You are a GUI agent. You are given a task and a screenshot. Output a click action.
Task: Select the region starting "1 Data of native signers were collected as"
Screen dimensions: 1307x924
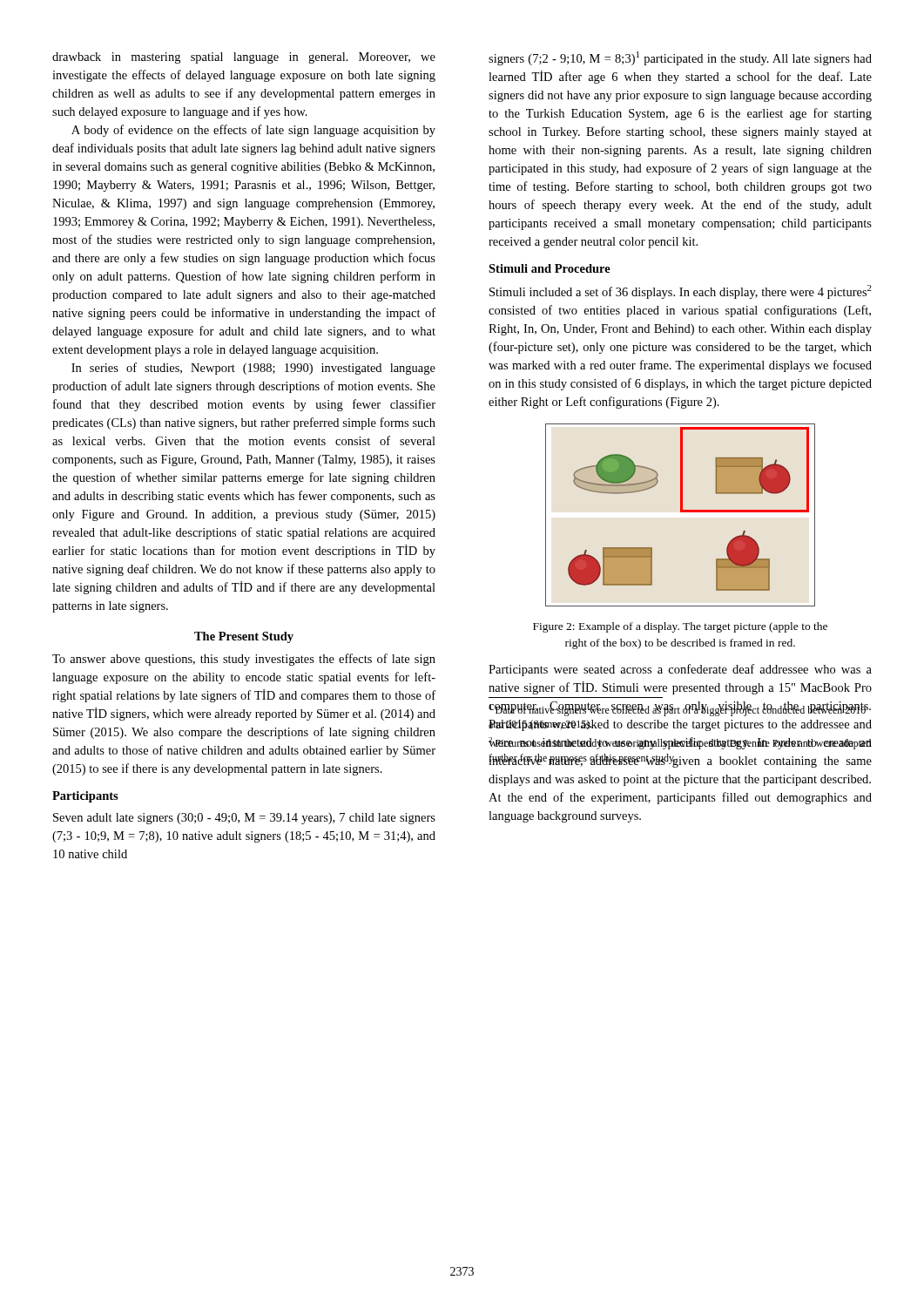tap(677, 716)
